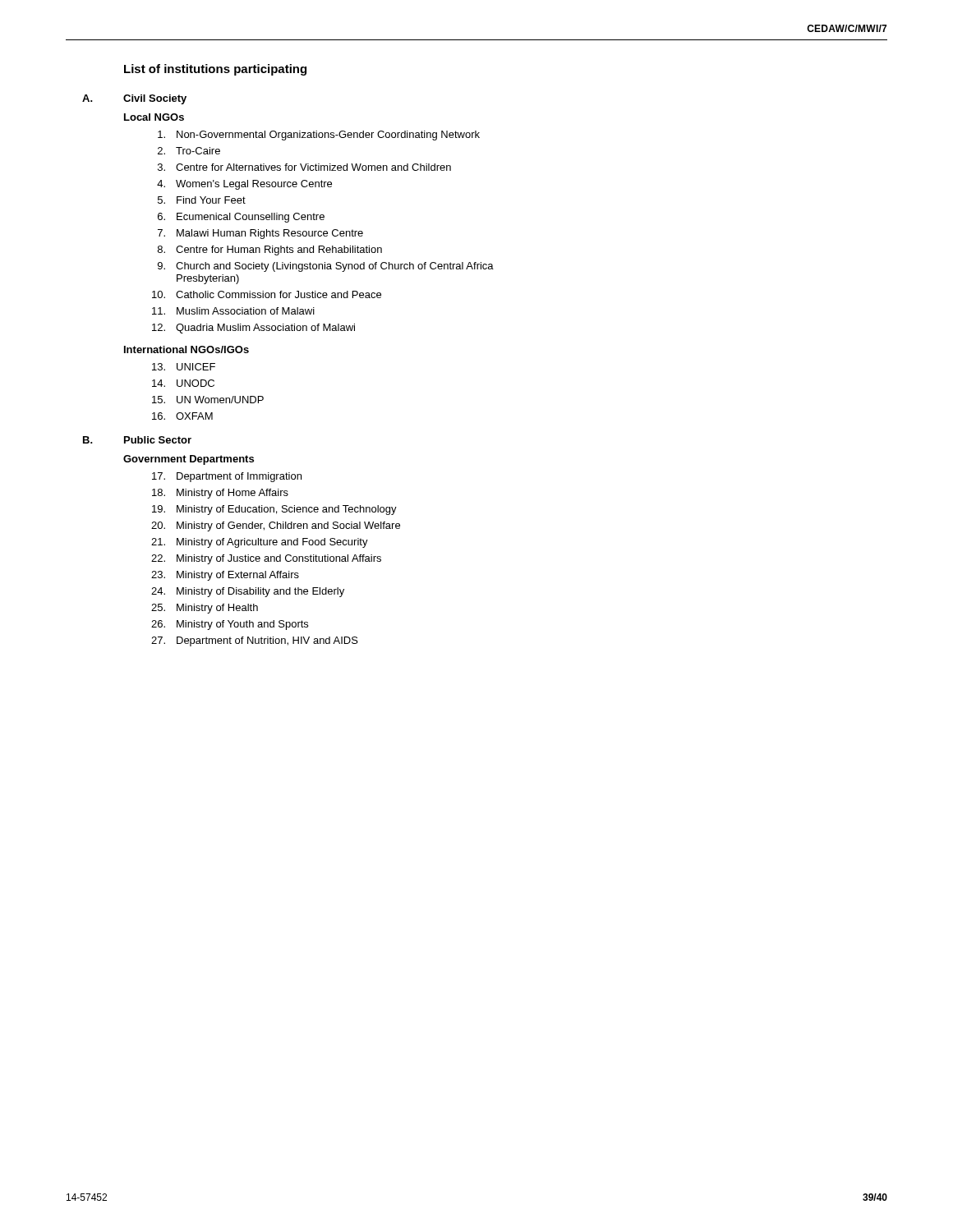This screenshot has width=953, height=1232.
Task: Find the list item with the text "17. Department of Immigration"
Action: [x=227, y=477]
